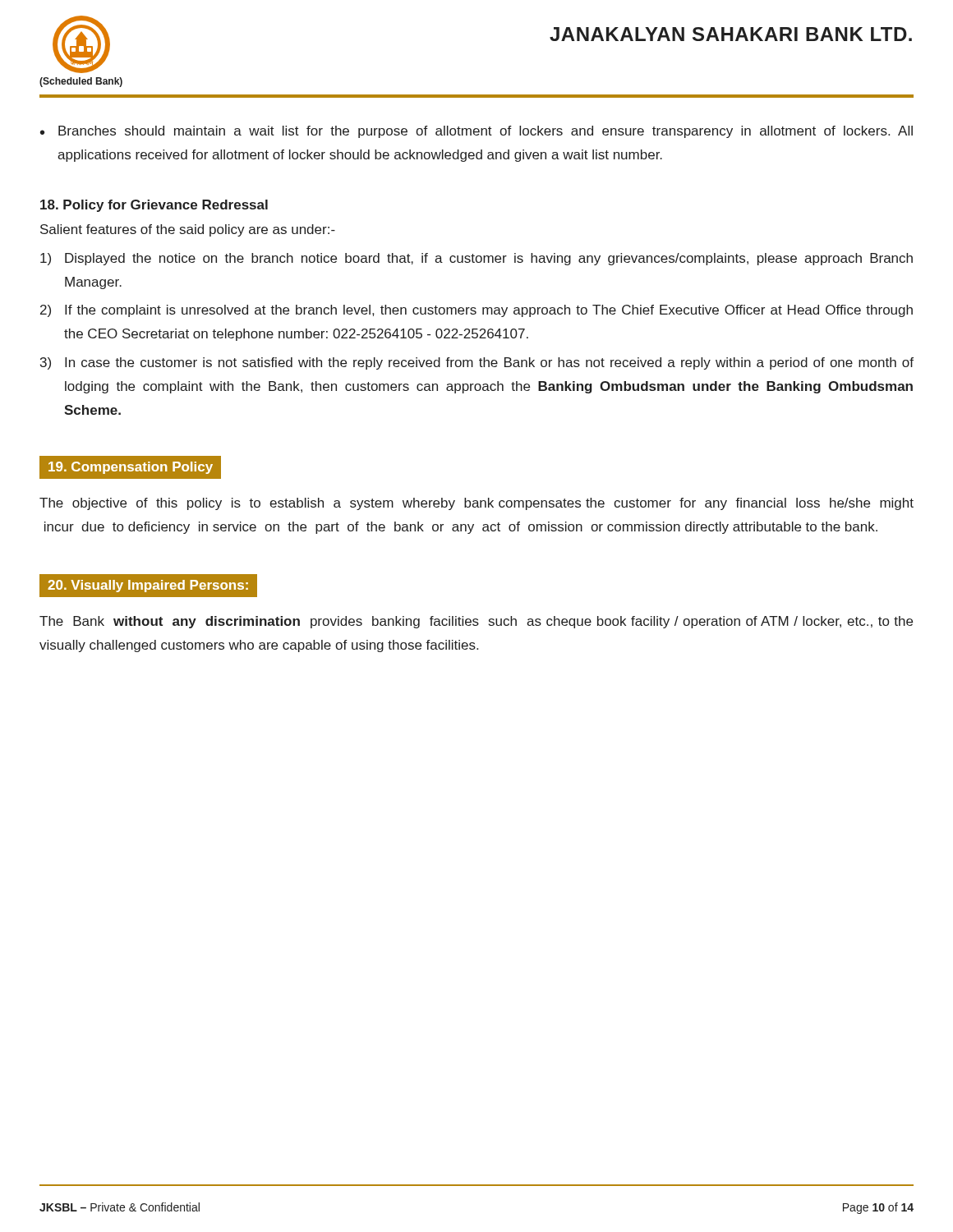The image size is (953, 1232).
Task: Locate the block of text that opens with "• Branches should maintain a wait list for"
Action: (476, 144)
